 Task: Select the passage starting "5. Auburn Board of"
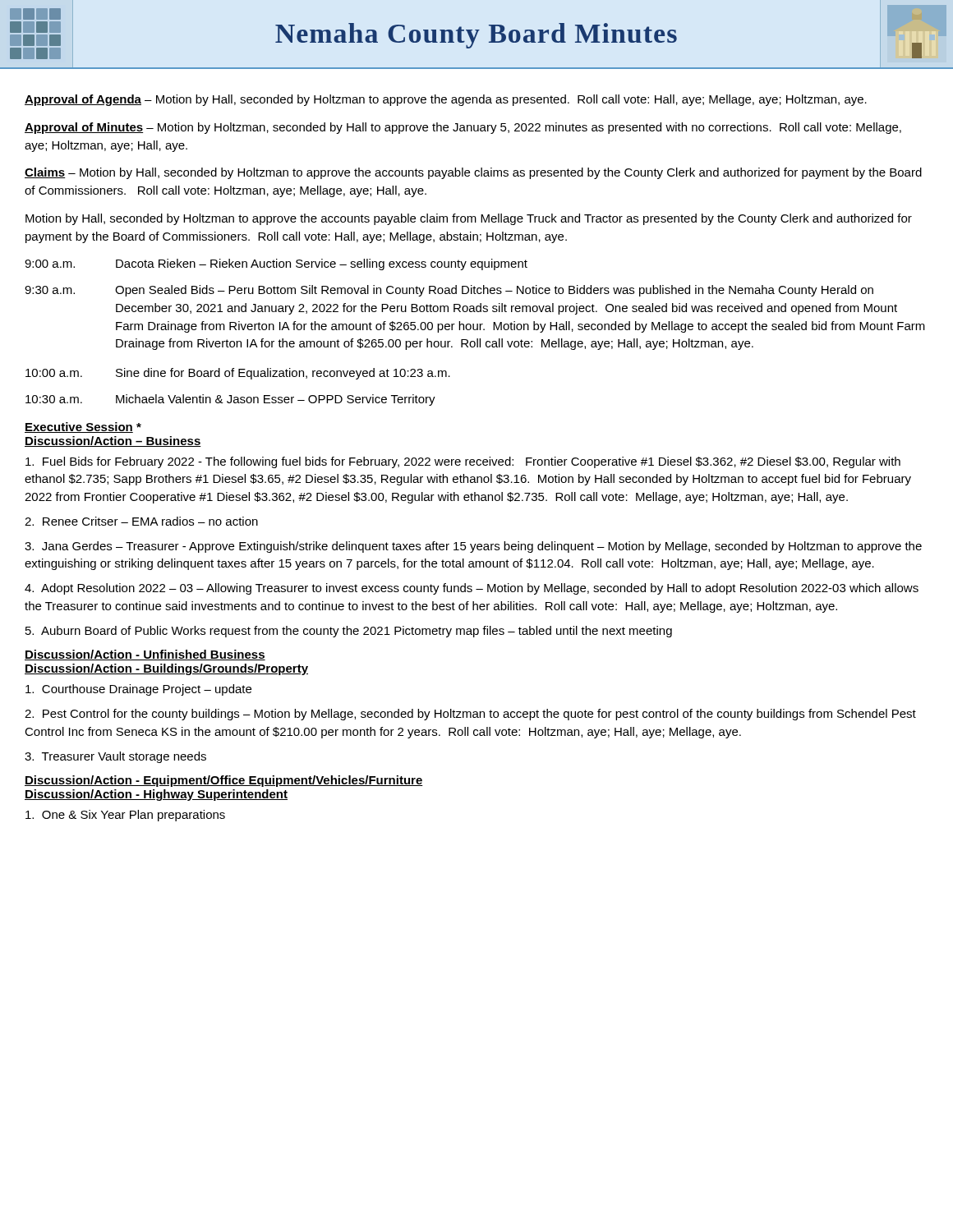point(349,630)
